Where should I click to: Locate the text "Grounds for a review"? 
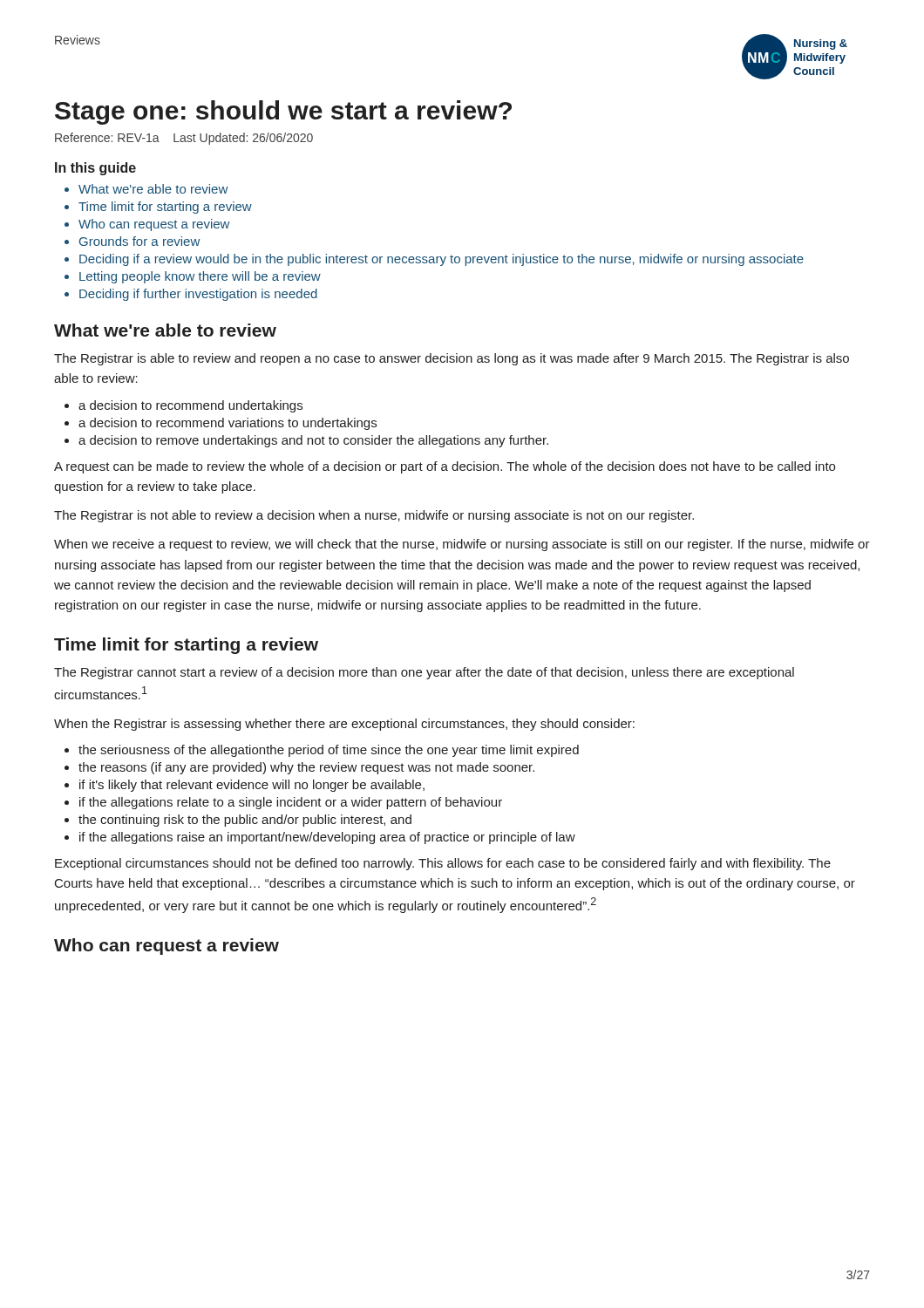click(139, 241)
